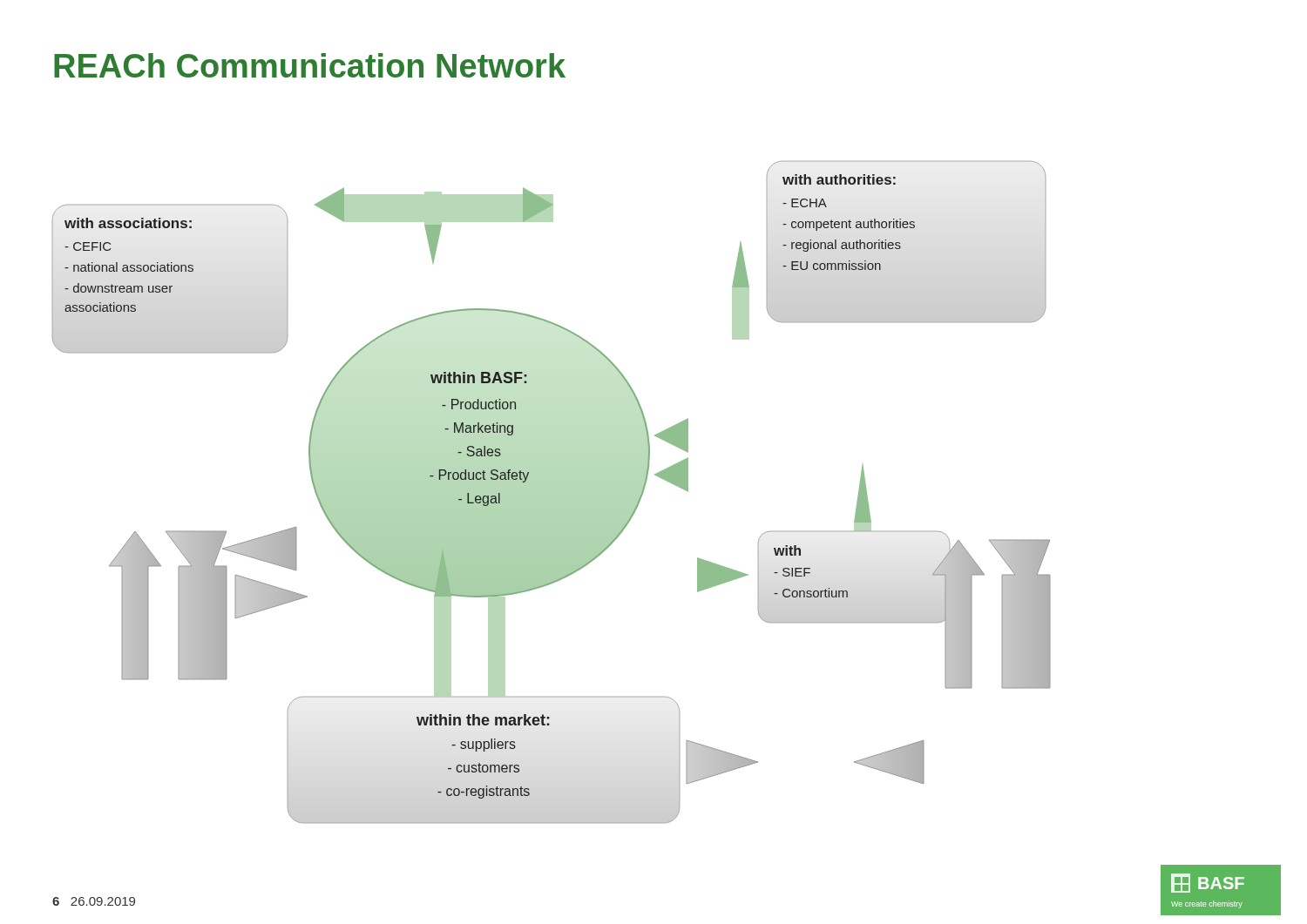Select the organizational chart
Screen dimensions: 924x1307
(x=654, y=492)
